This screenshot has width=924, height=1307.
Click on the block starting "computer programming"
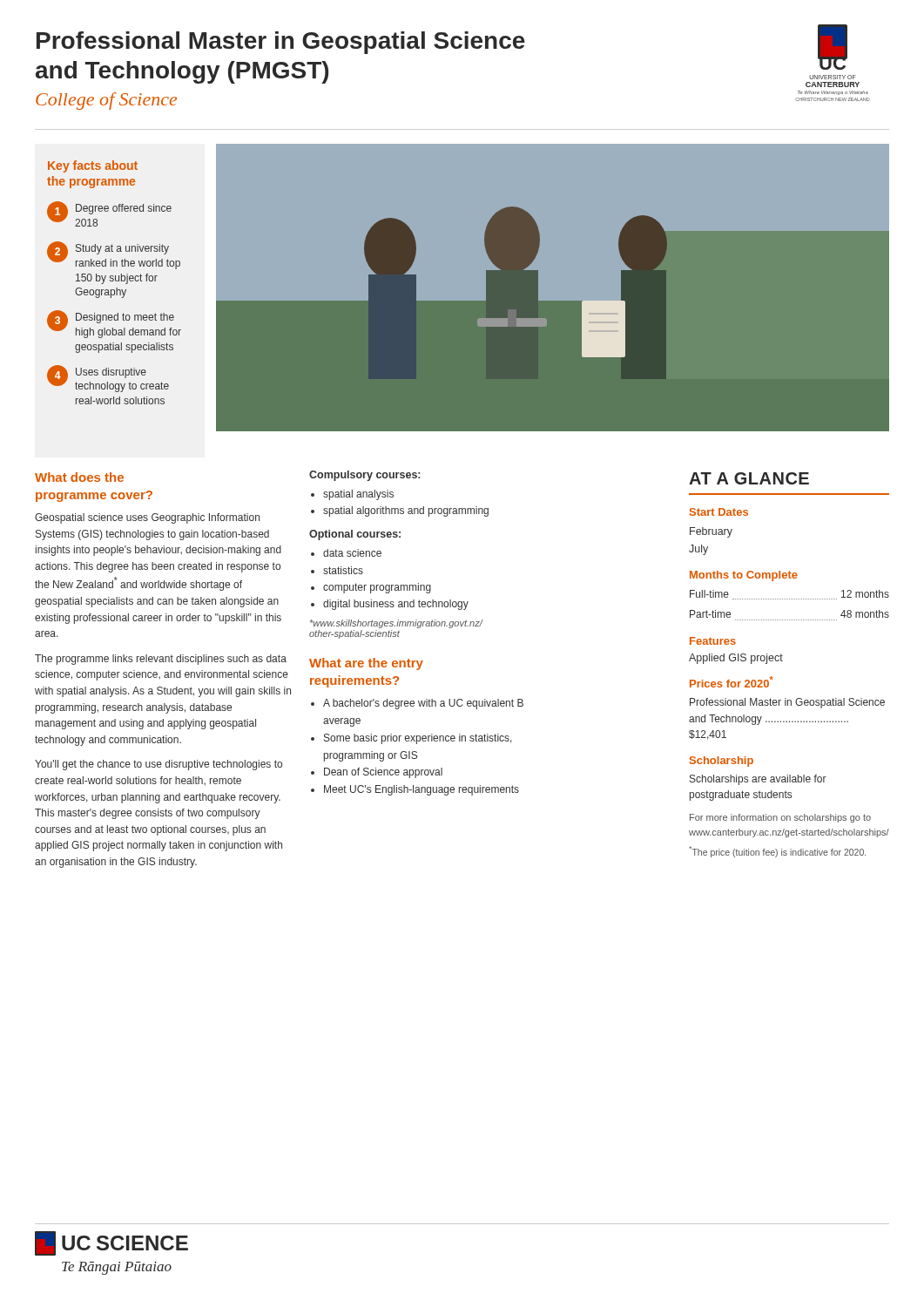(x=377, y=587)
